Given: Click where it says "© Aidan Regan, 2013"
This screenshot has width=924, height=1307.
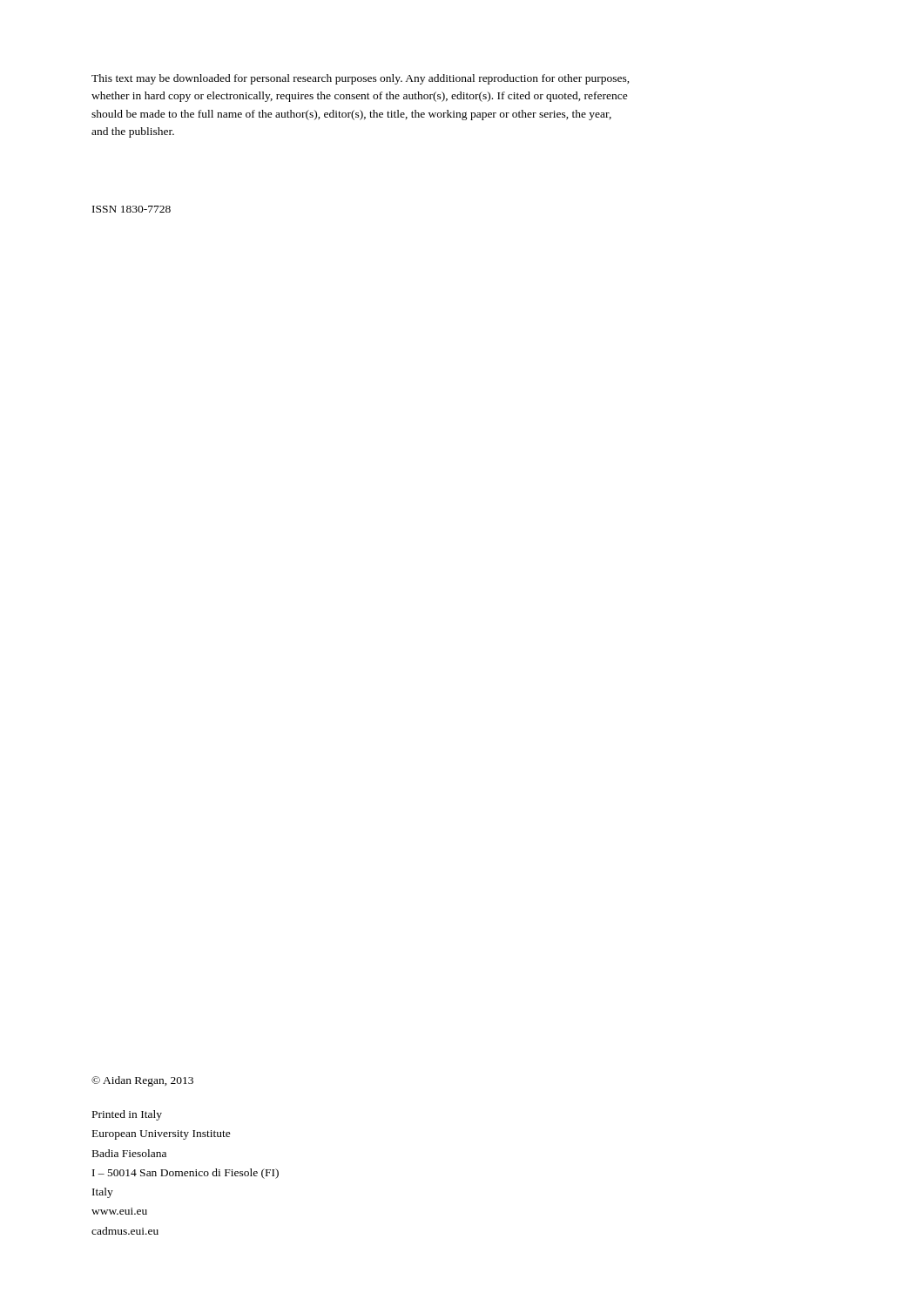Looking at the screenshot, I should click(143, 1080).
